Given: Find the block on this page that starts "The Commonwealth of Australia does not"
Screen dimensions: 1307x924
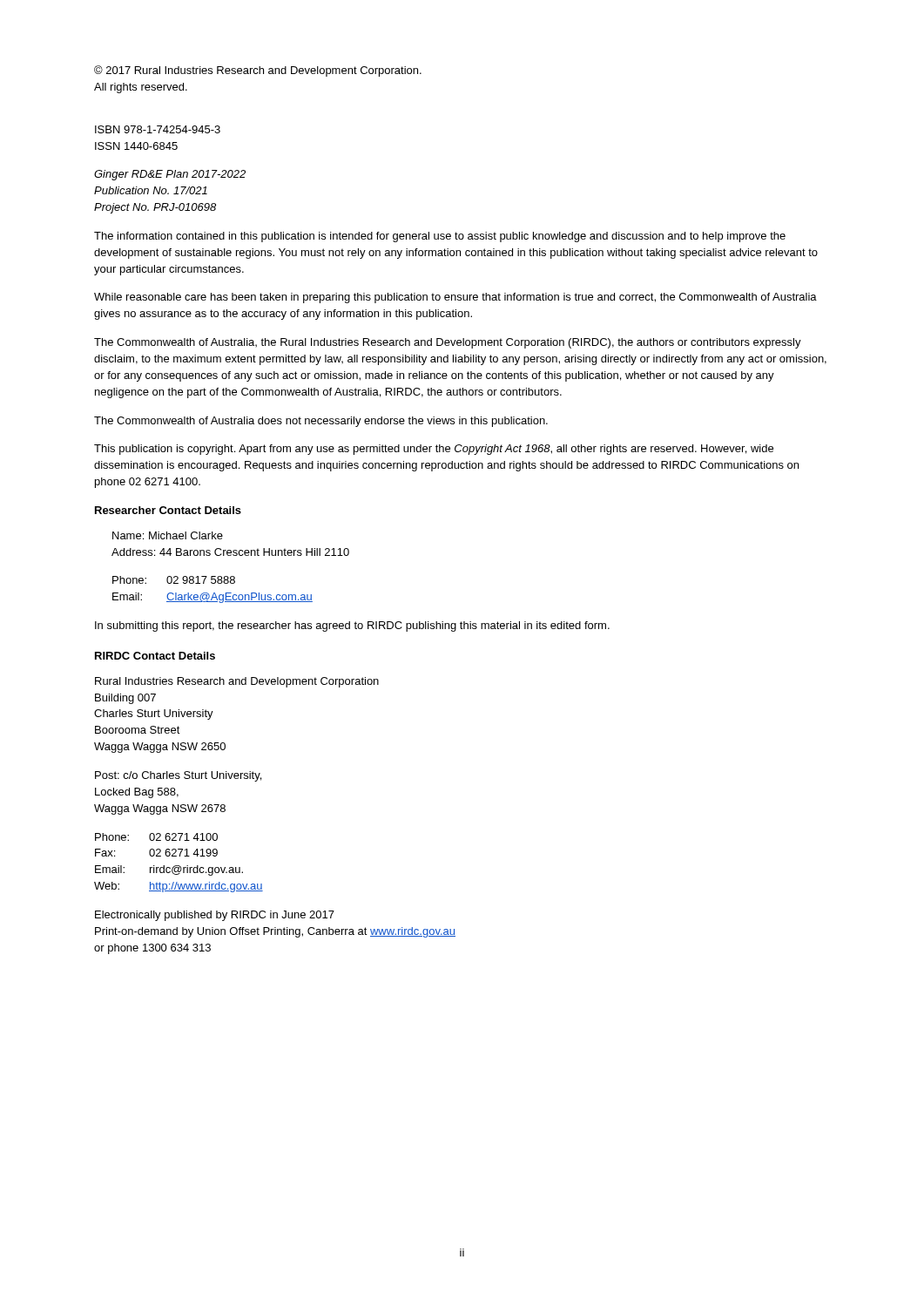Looking at the screenshot, I should [x=321, y=420].
